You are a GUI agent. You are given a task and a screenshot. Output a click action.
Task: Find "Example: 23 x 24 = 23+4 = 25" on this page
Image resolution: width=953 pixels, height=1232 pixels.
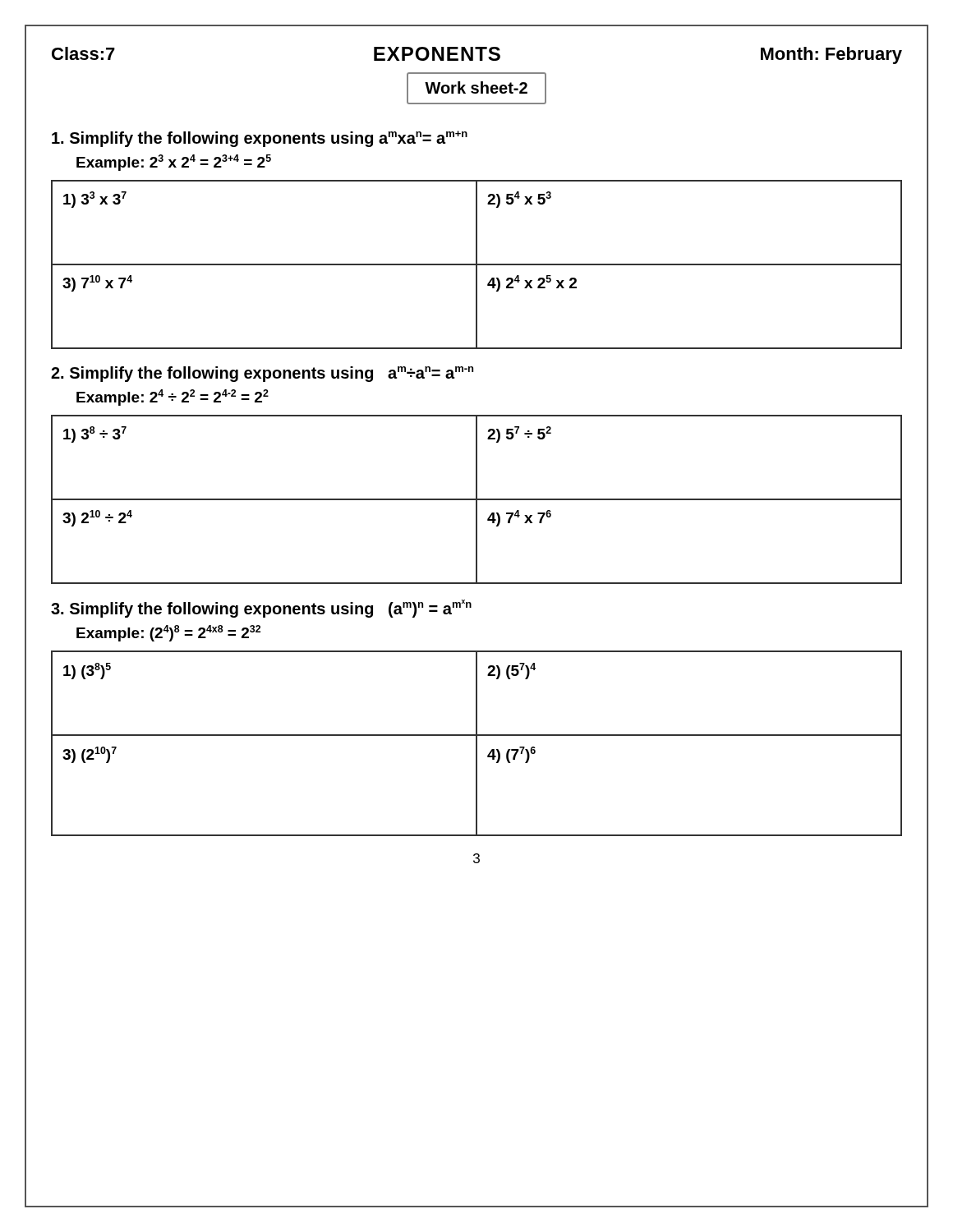pos(173,162)
